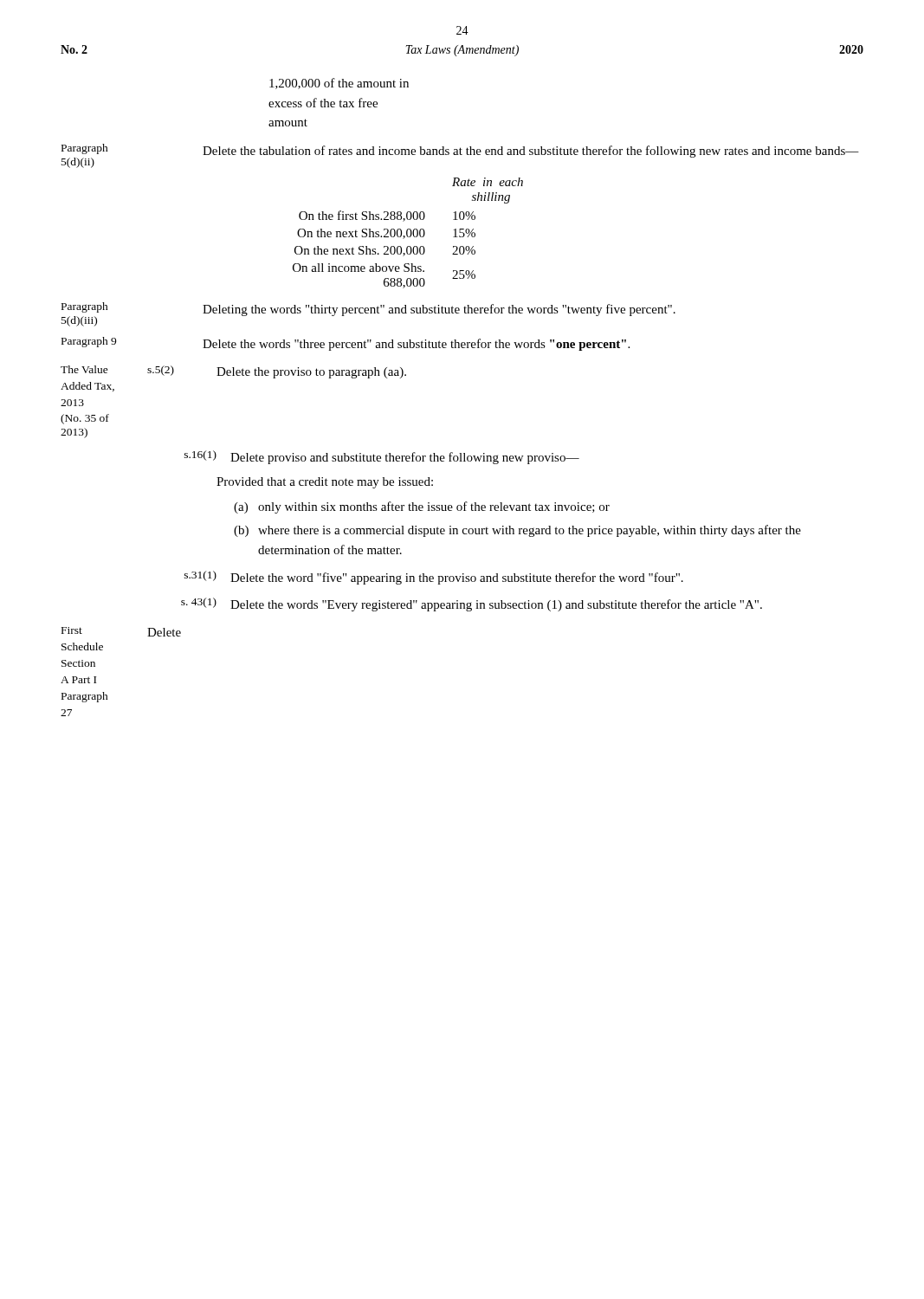Navigate to the region starting "1,200,000 of the amount in excess of the"

[339, 103]
